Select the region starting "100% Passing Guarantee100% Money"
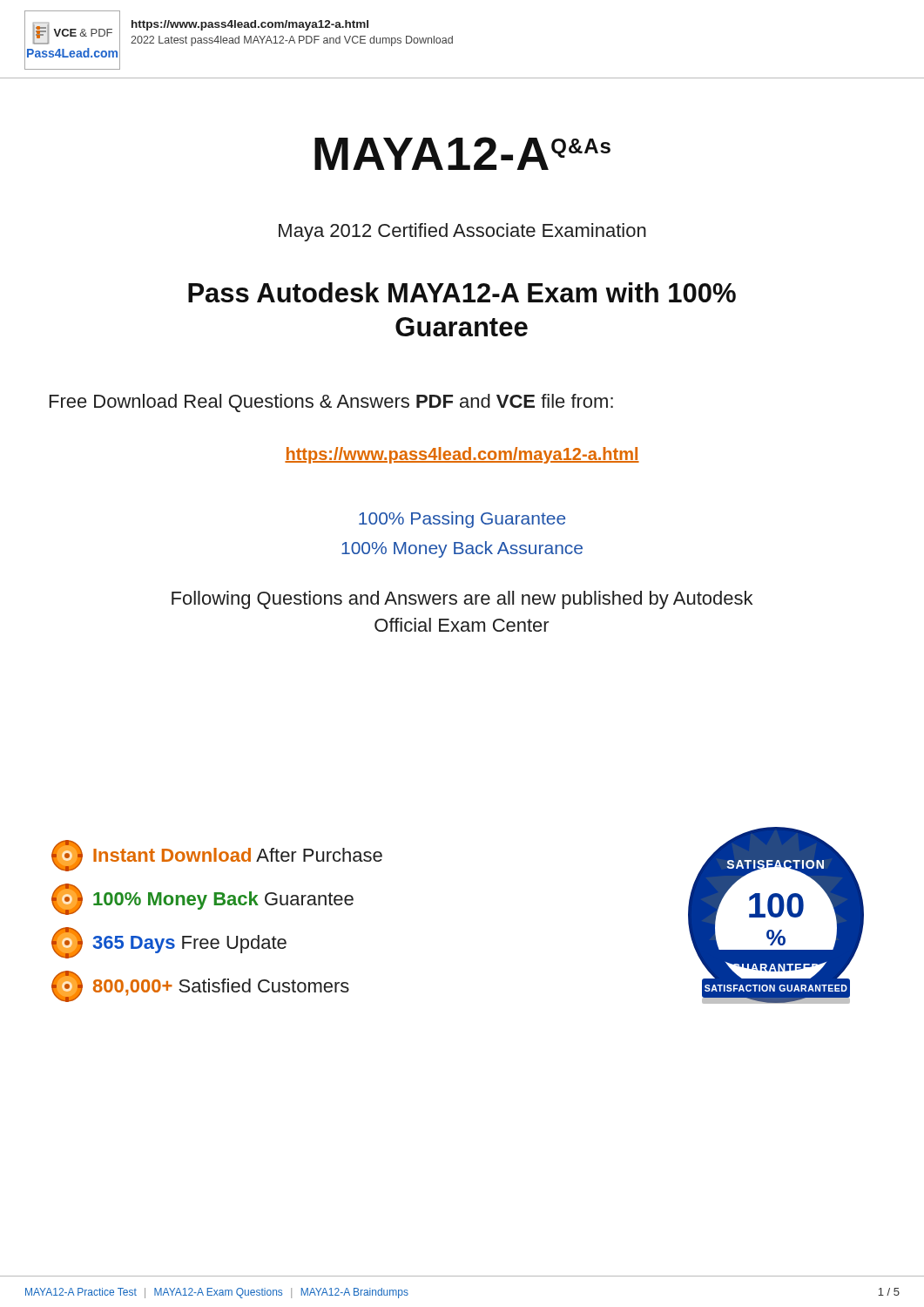This screenshot has height=1307, width=924. coord(462,533)
